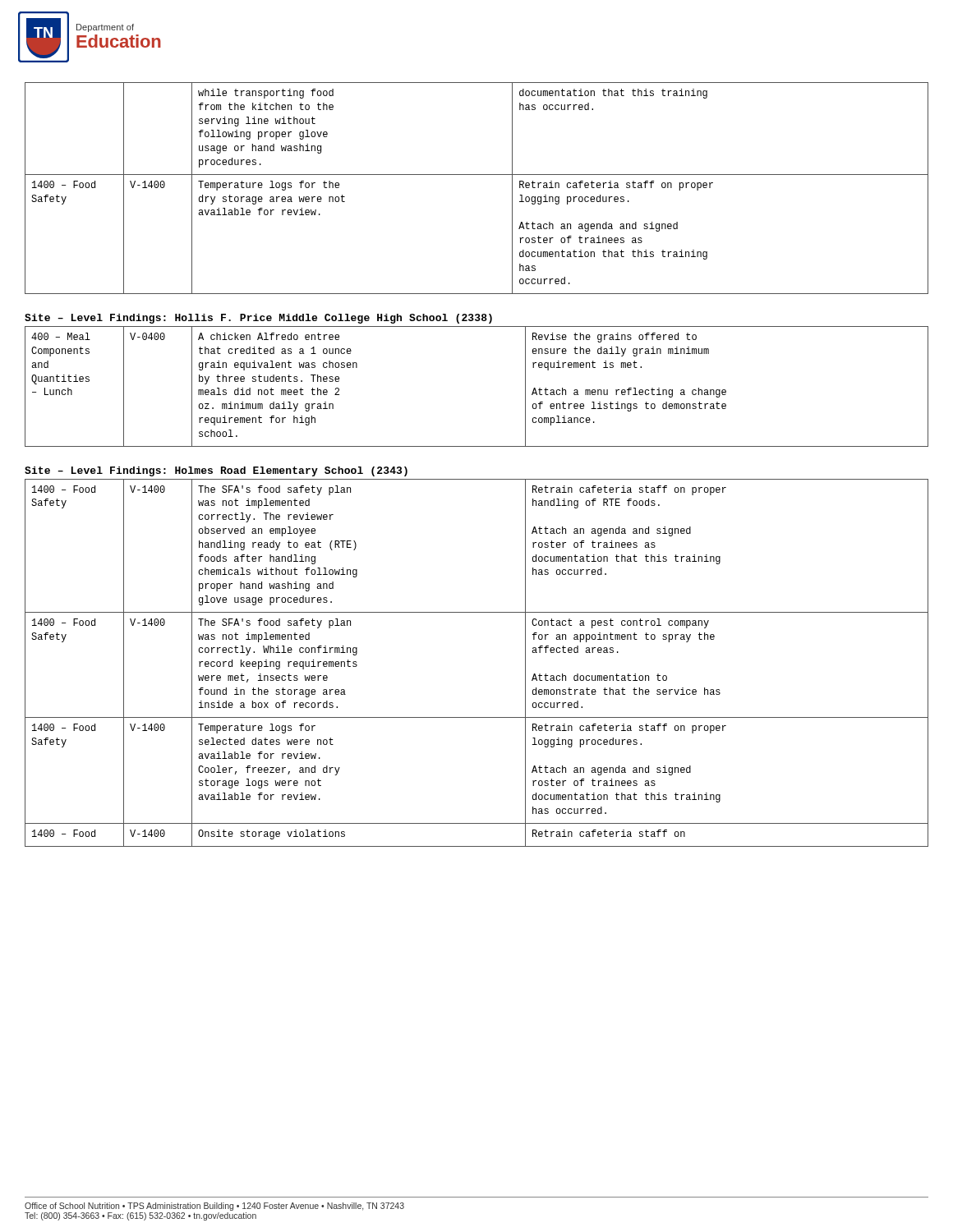This screenshot has width=953, height=1232.
Task: Select the logo
Action: pyautogui.click(x=113, y=37)
